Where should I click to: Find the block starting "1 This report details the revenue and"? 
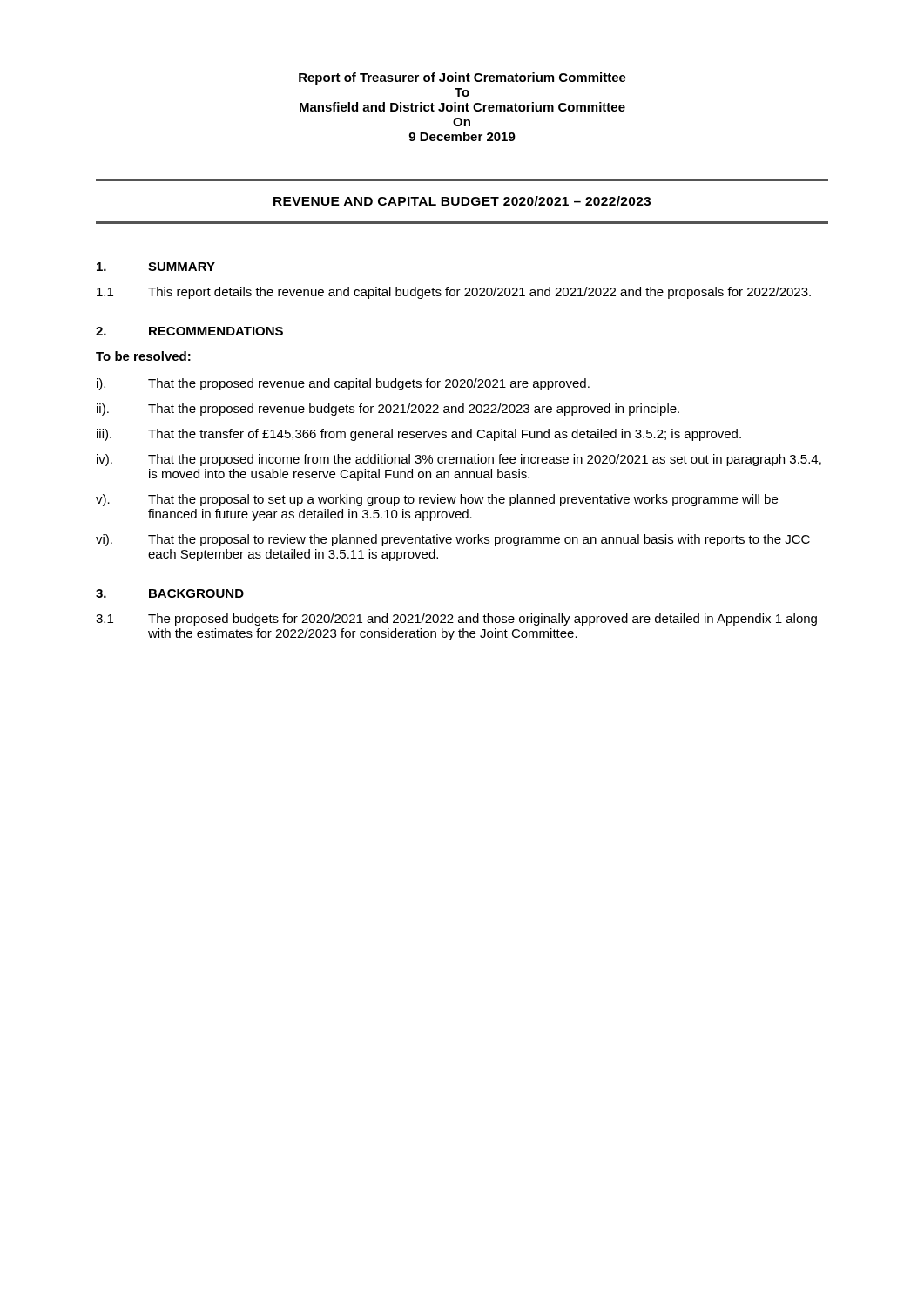(462, 291)
